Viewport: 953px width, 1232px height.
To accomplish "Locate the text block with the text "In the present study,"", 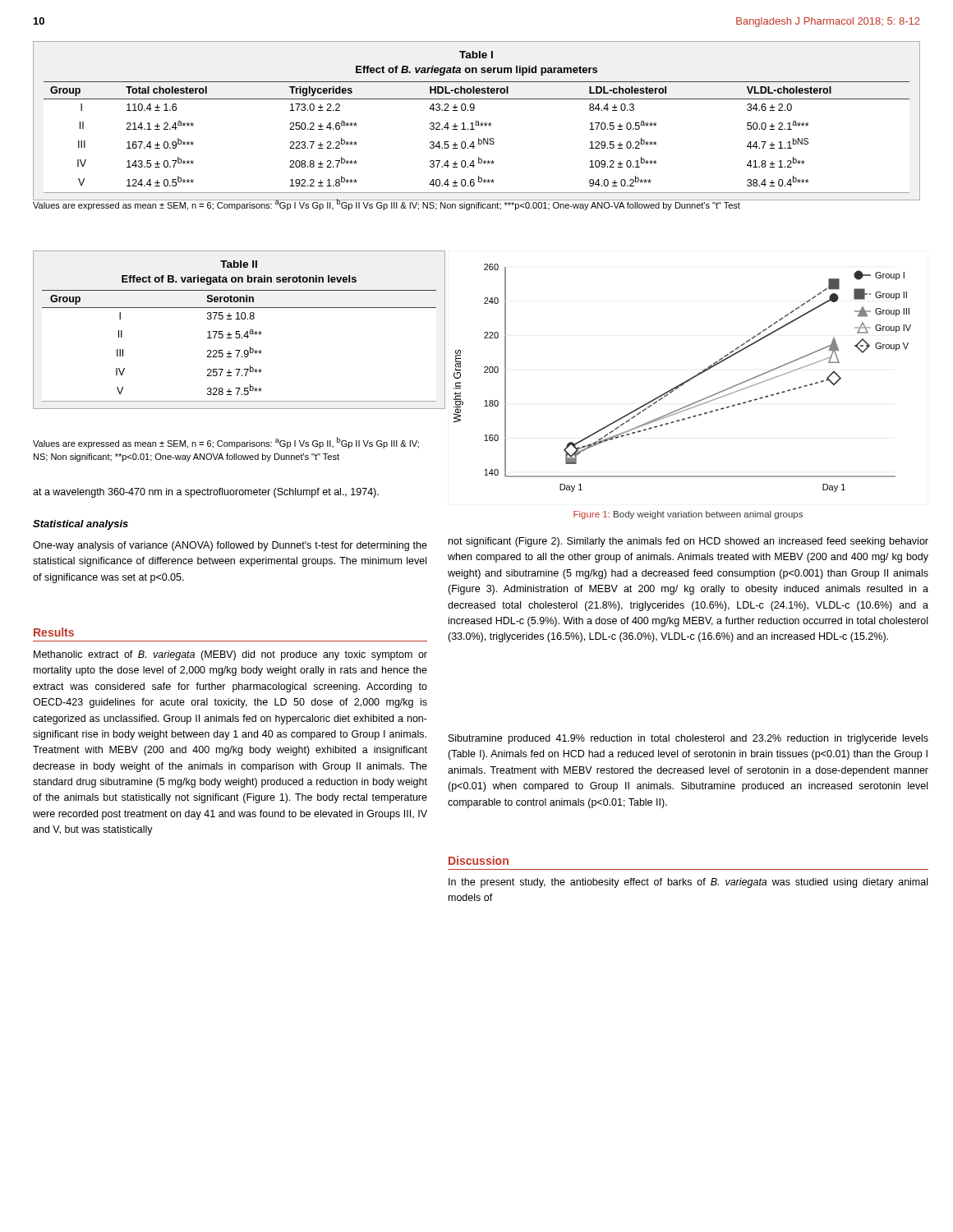I will (x=688, y=890).
